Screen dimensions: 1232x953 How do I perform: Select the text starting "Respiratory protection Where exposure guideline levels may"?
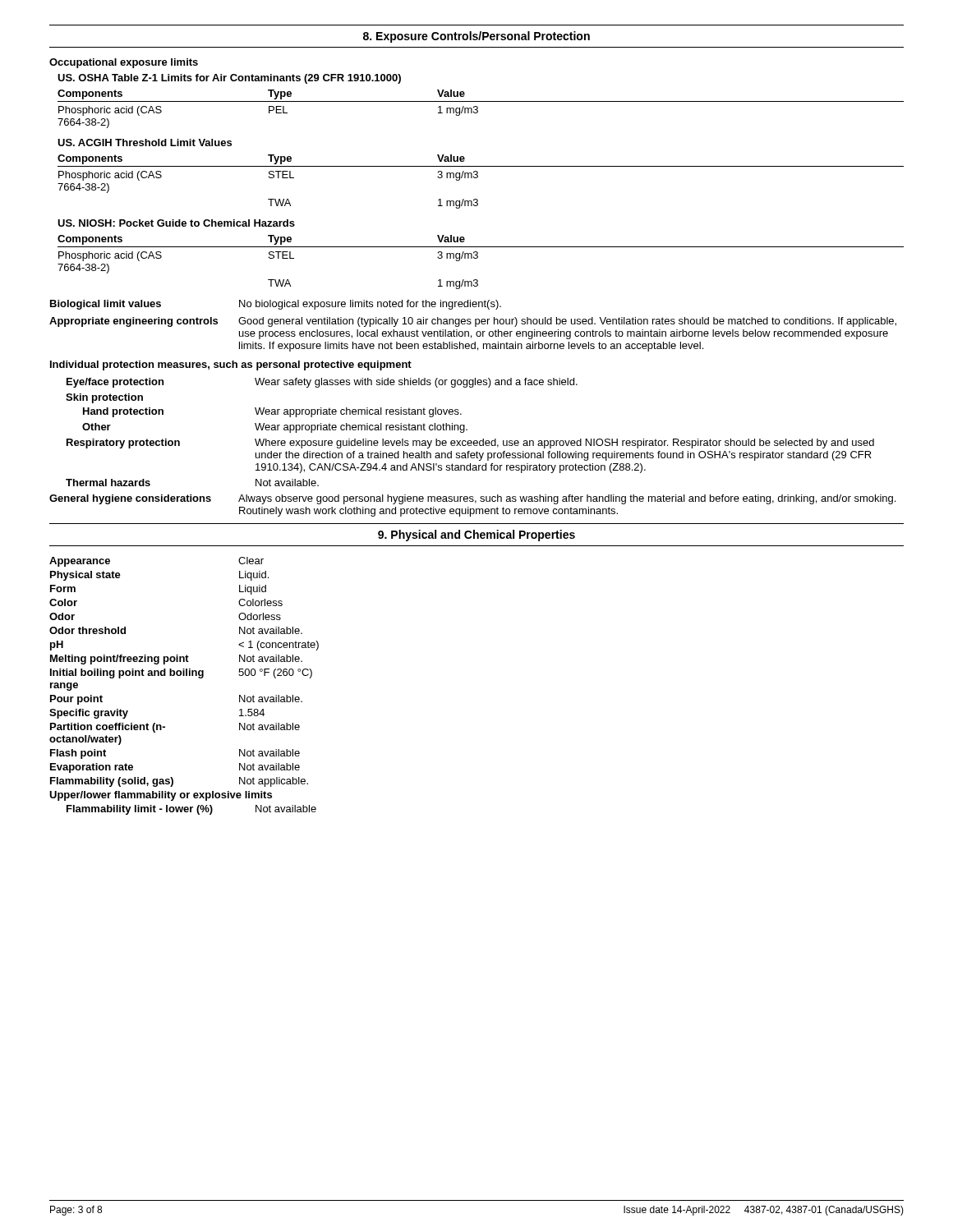click(x=476, y=455)
